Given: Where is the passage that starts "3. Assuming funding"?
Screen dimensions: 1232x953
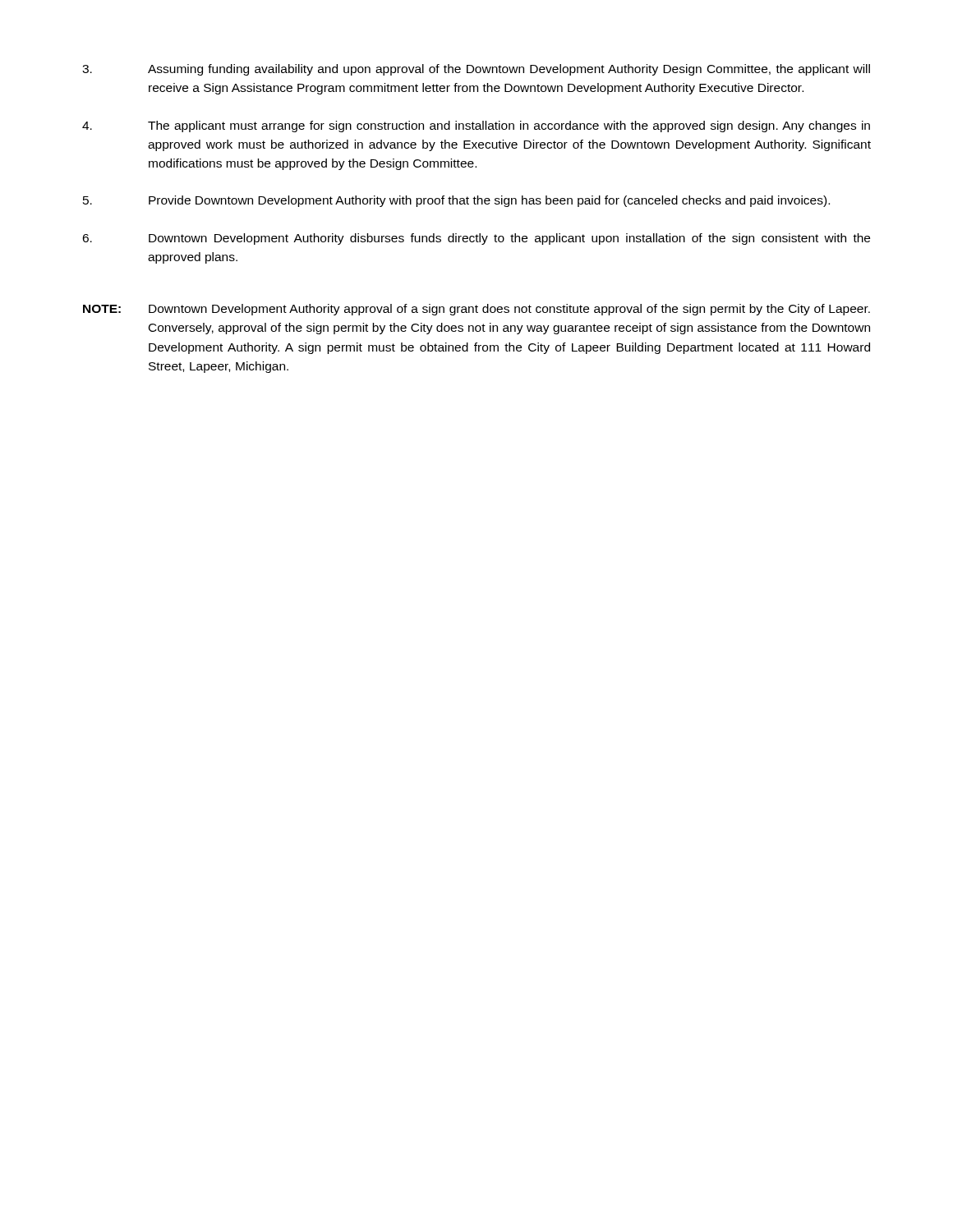Looking at the screenshot, I should click(476, 78).
